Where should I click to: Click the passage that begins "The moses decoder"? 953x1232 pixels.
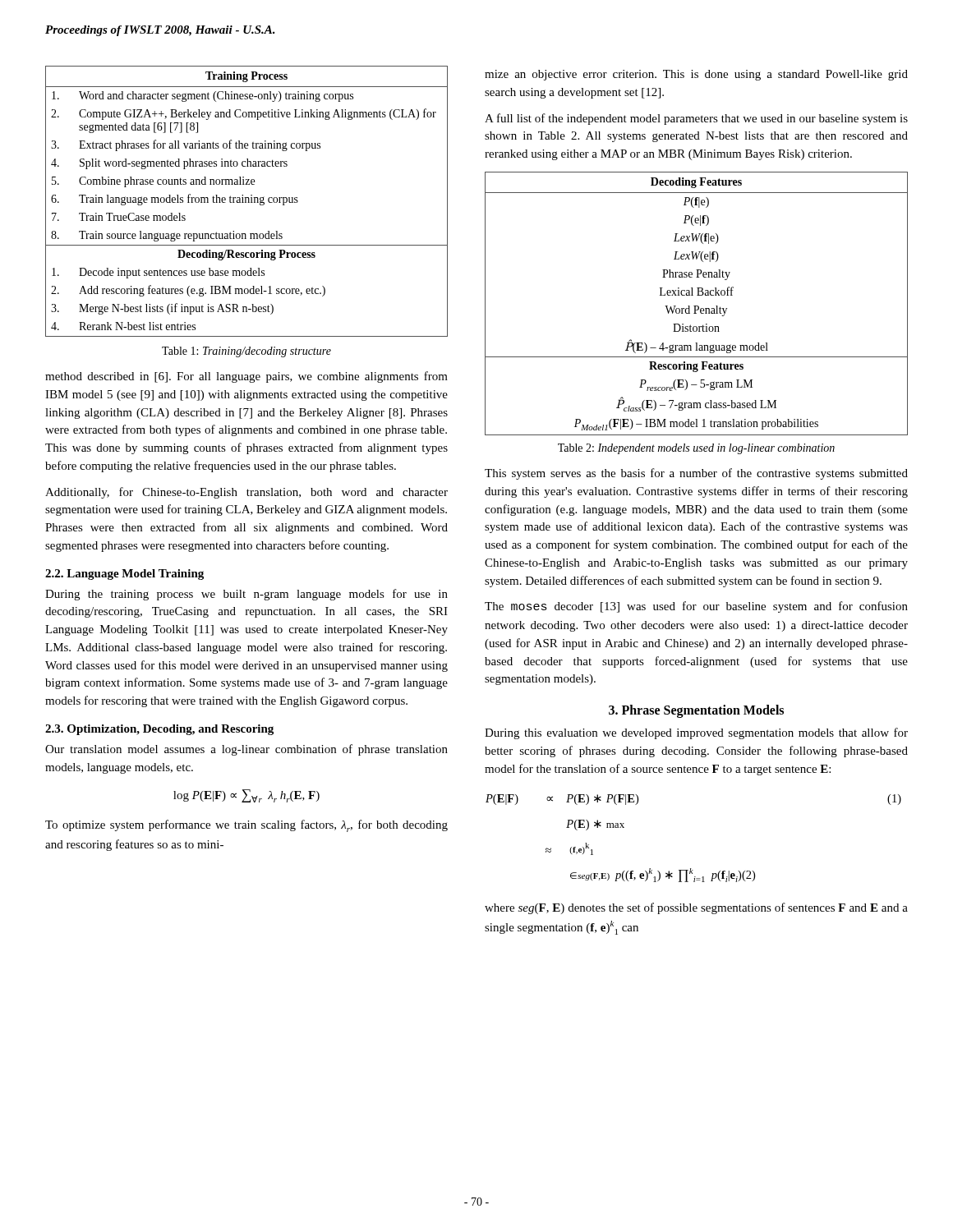click(696, 643)
